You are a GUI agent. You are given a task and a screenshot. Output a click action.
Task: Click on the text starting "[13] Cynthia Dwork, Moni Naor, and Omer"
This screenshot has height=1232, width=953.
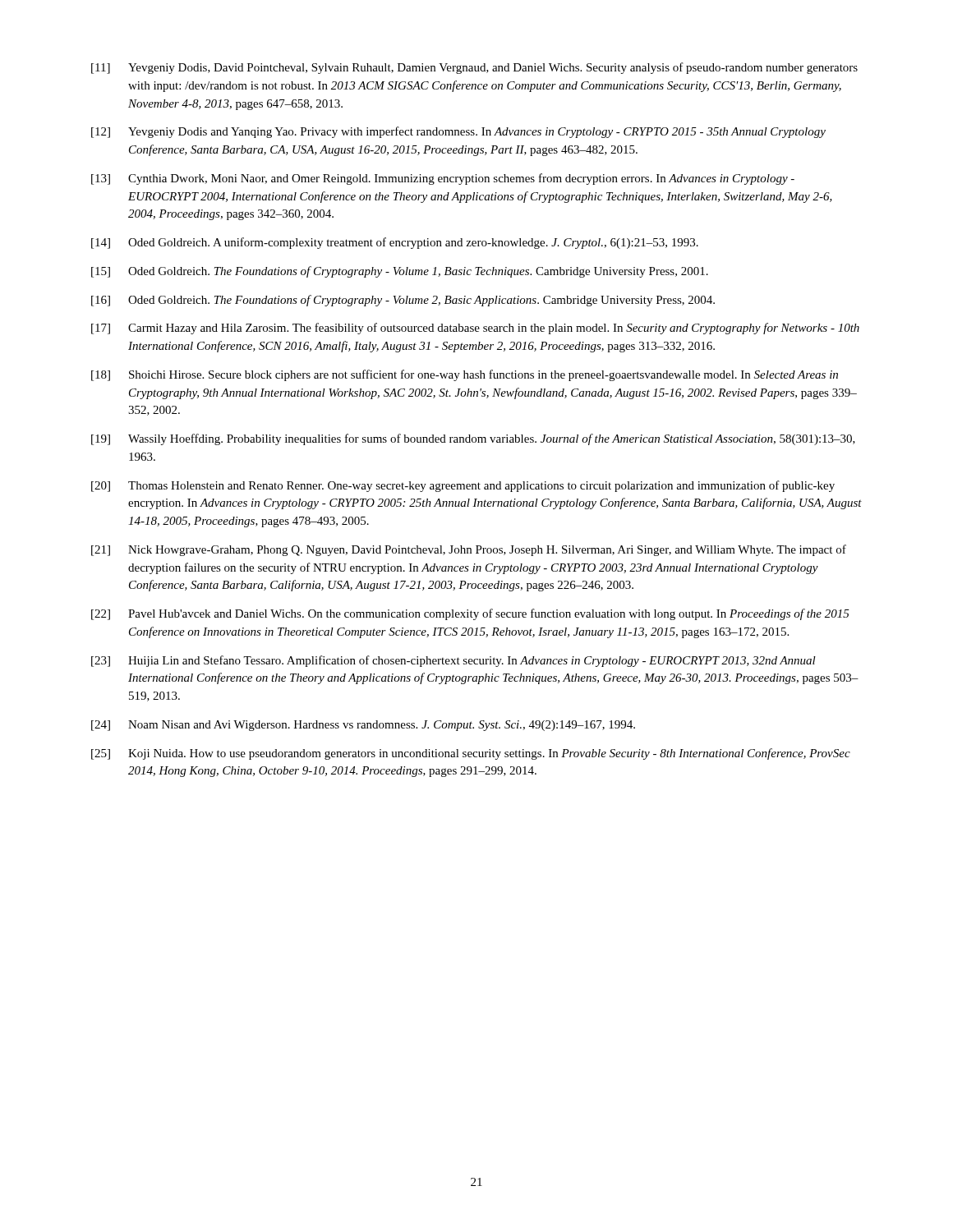pos(476,197)
